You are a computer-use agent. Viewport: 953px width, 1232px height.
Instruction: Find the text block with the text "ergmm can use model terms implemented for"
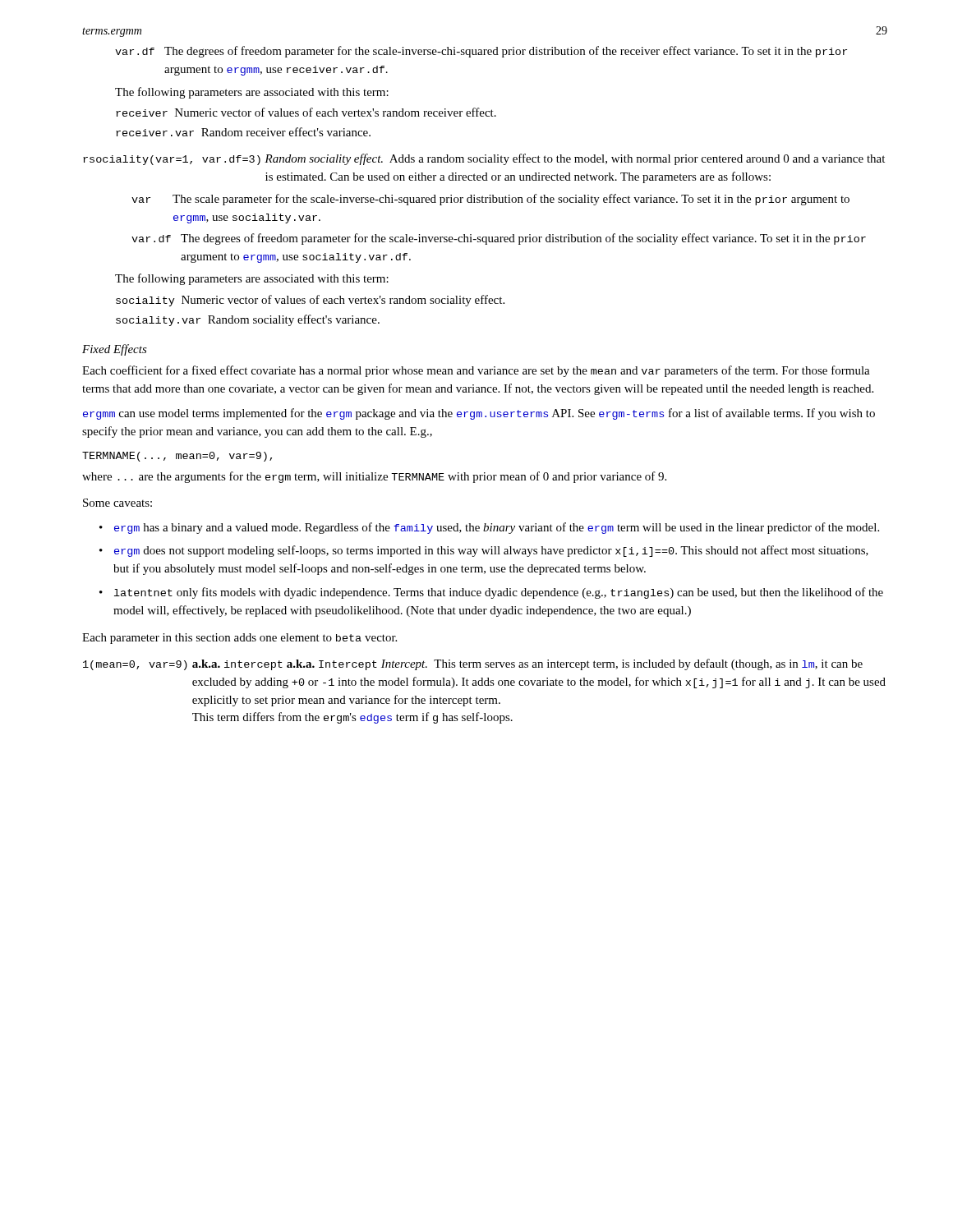(479, 422)
